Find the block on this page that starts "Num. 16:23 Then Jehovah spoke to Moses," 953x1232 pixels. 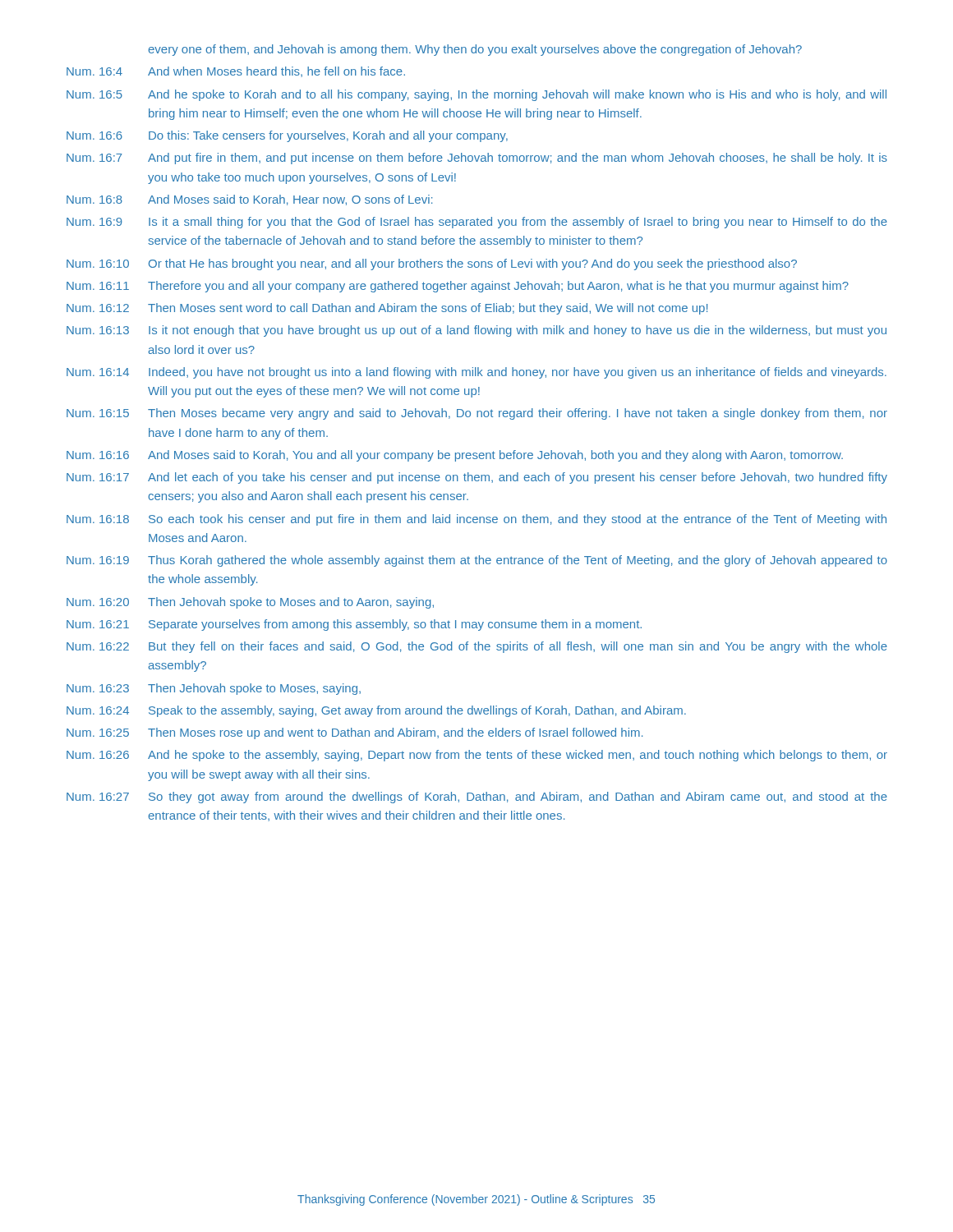[x=214, y=689]
